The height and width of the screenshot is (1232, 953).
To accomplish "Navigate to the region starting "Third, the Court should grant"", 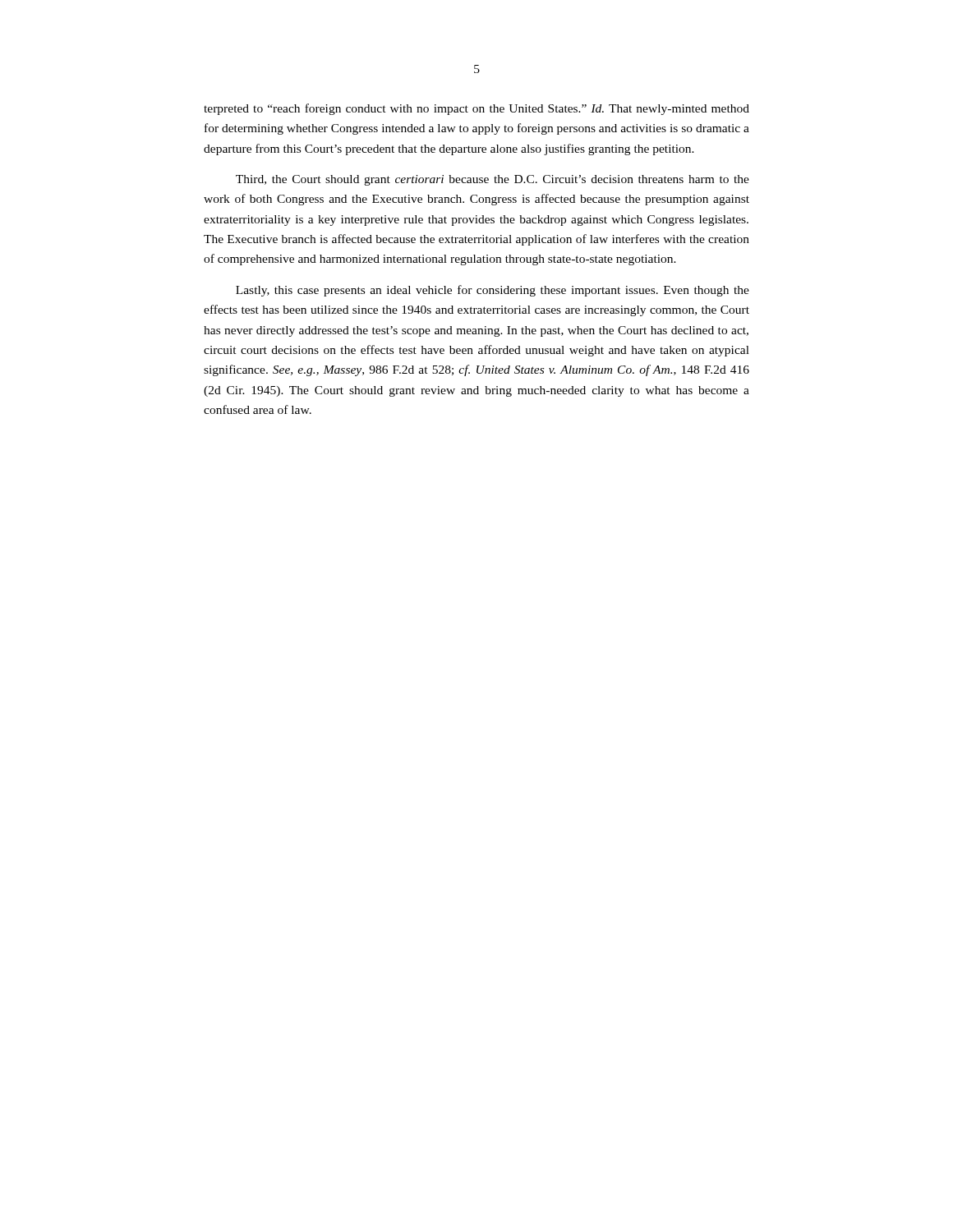I will 476,219.
